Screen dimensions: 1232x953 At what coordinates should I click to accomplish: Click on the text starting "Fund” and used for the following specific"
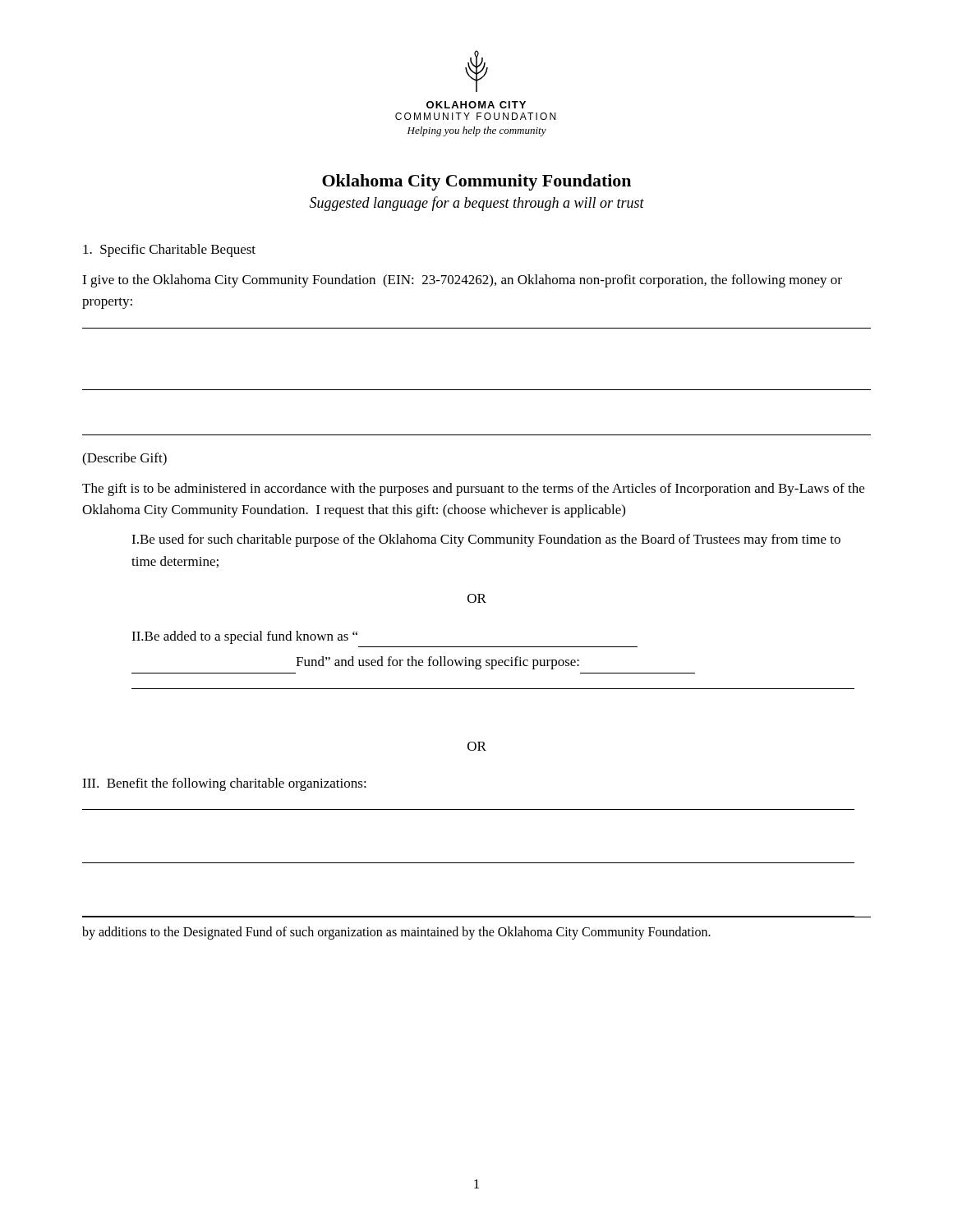[x=413, y=662]
